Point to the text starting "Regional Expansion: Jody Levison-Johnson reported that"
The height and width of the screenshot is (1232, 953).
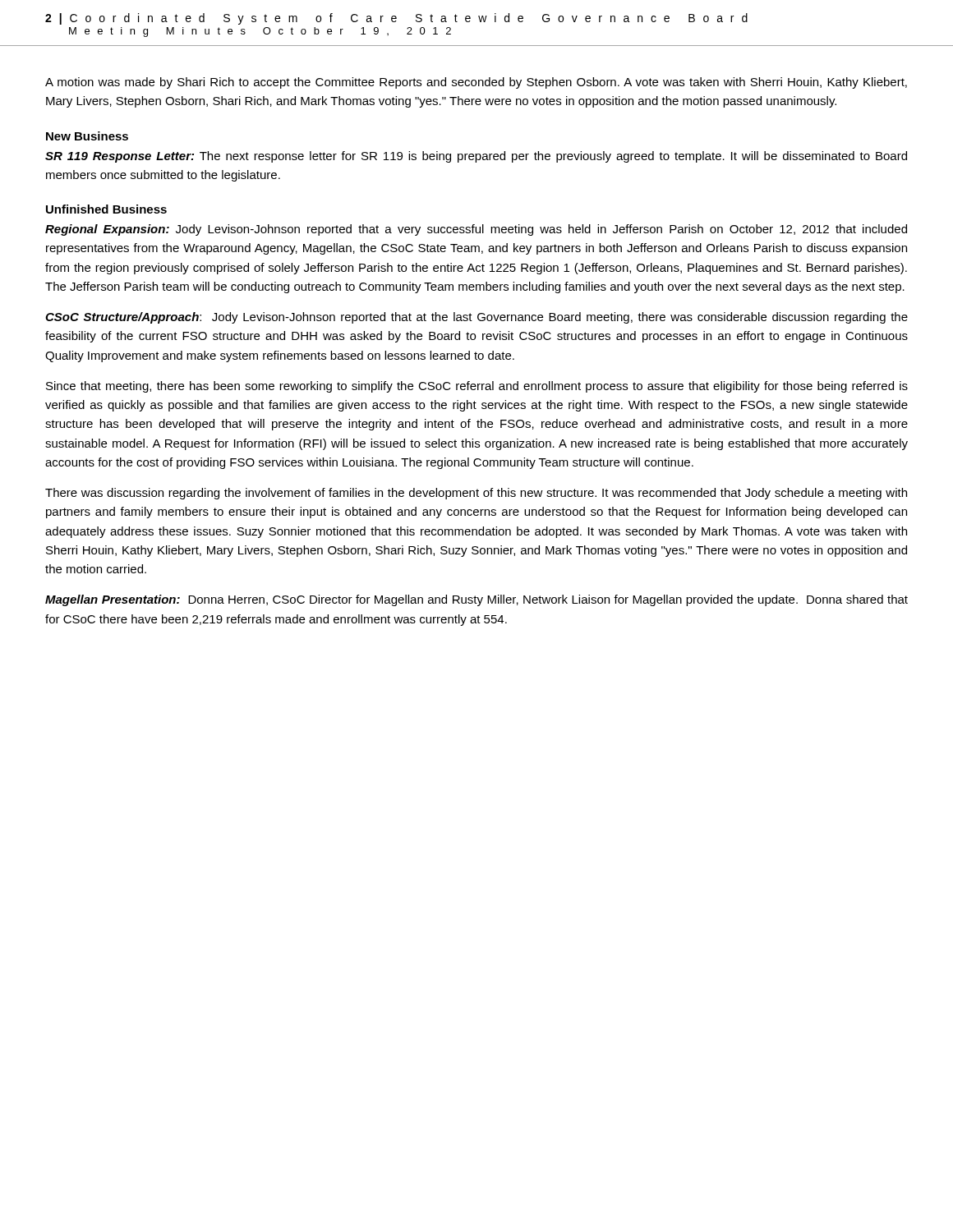(476, 257)
